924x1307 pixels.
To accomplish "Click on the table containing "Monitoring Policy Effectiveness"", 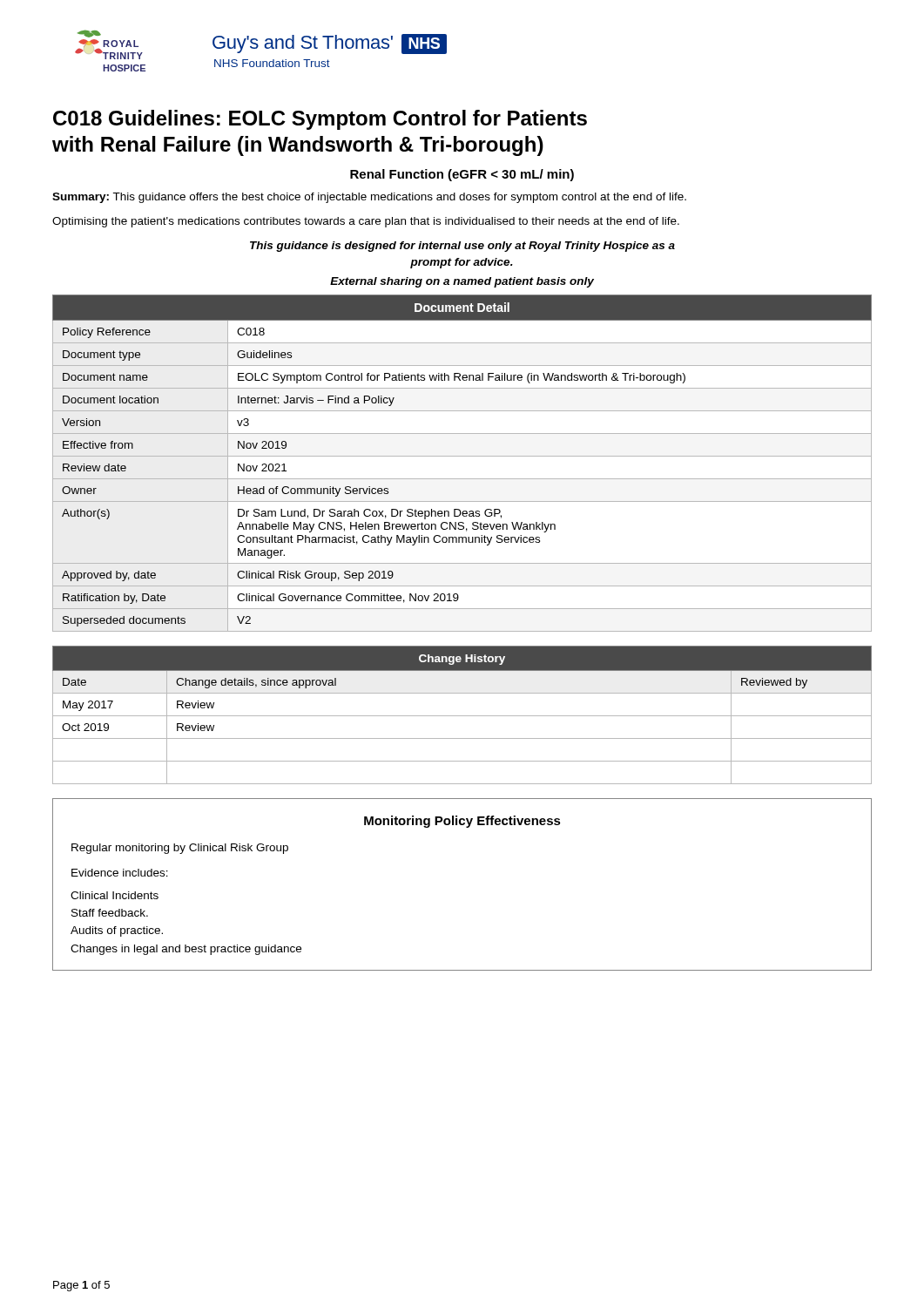I will 462,884.
